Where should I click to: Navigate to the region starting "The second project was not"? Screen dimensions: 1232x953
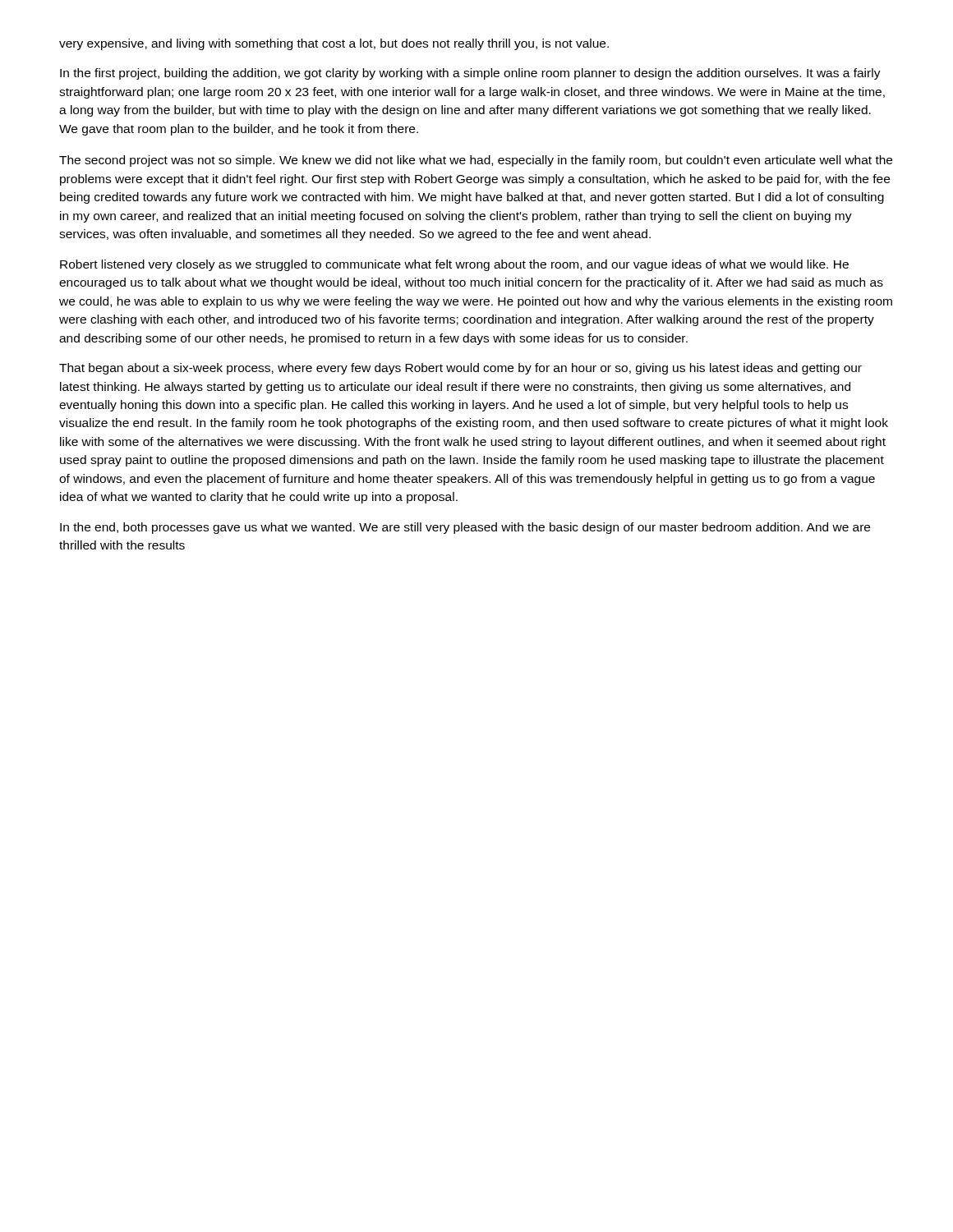[476, 198]
